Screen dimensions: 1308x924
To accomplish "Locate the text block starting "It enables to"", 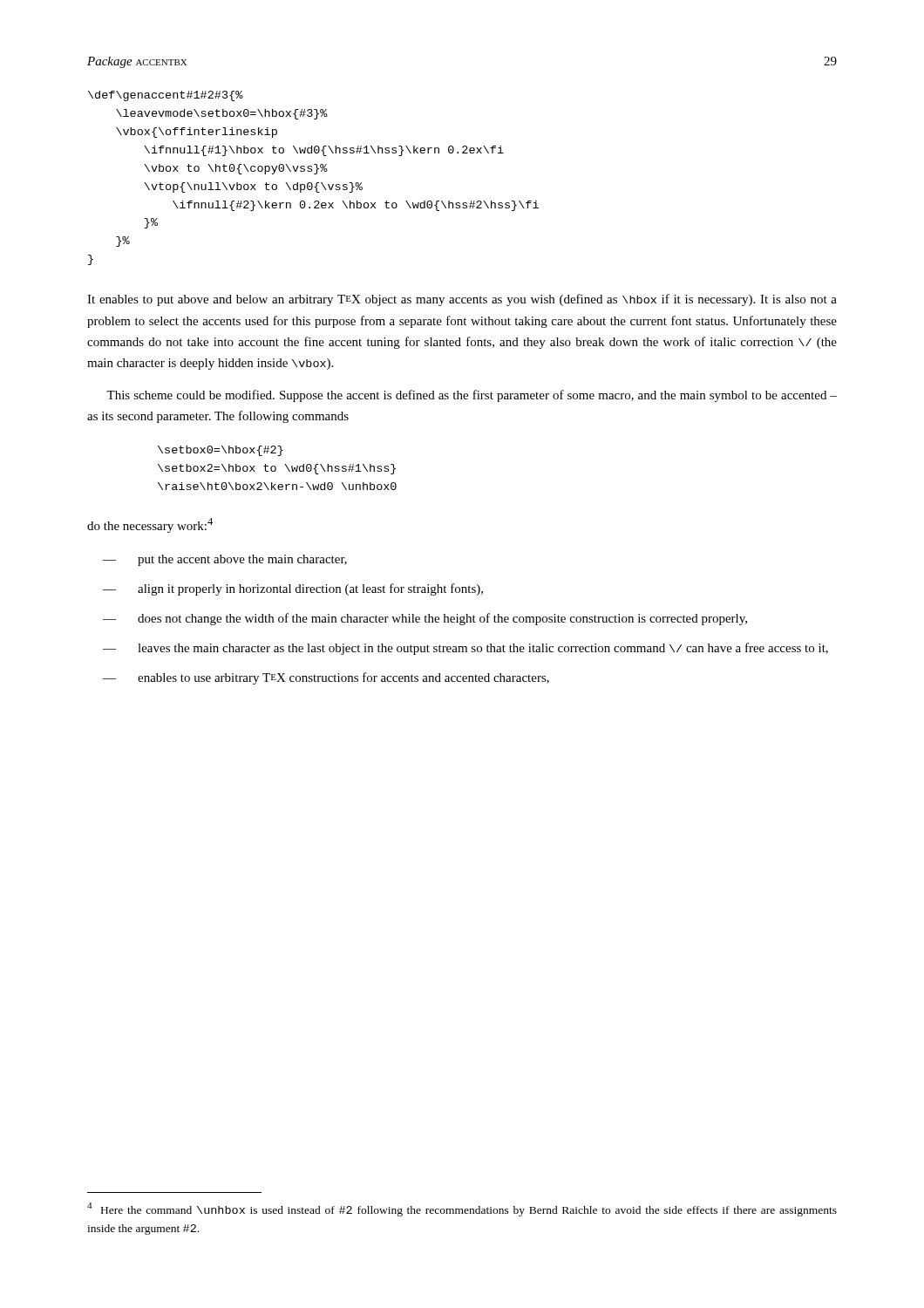I will pyautogui.click(x=462, y=332).
